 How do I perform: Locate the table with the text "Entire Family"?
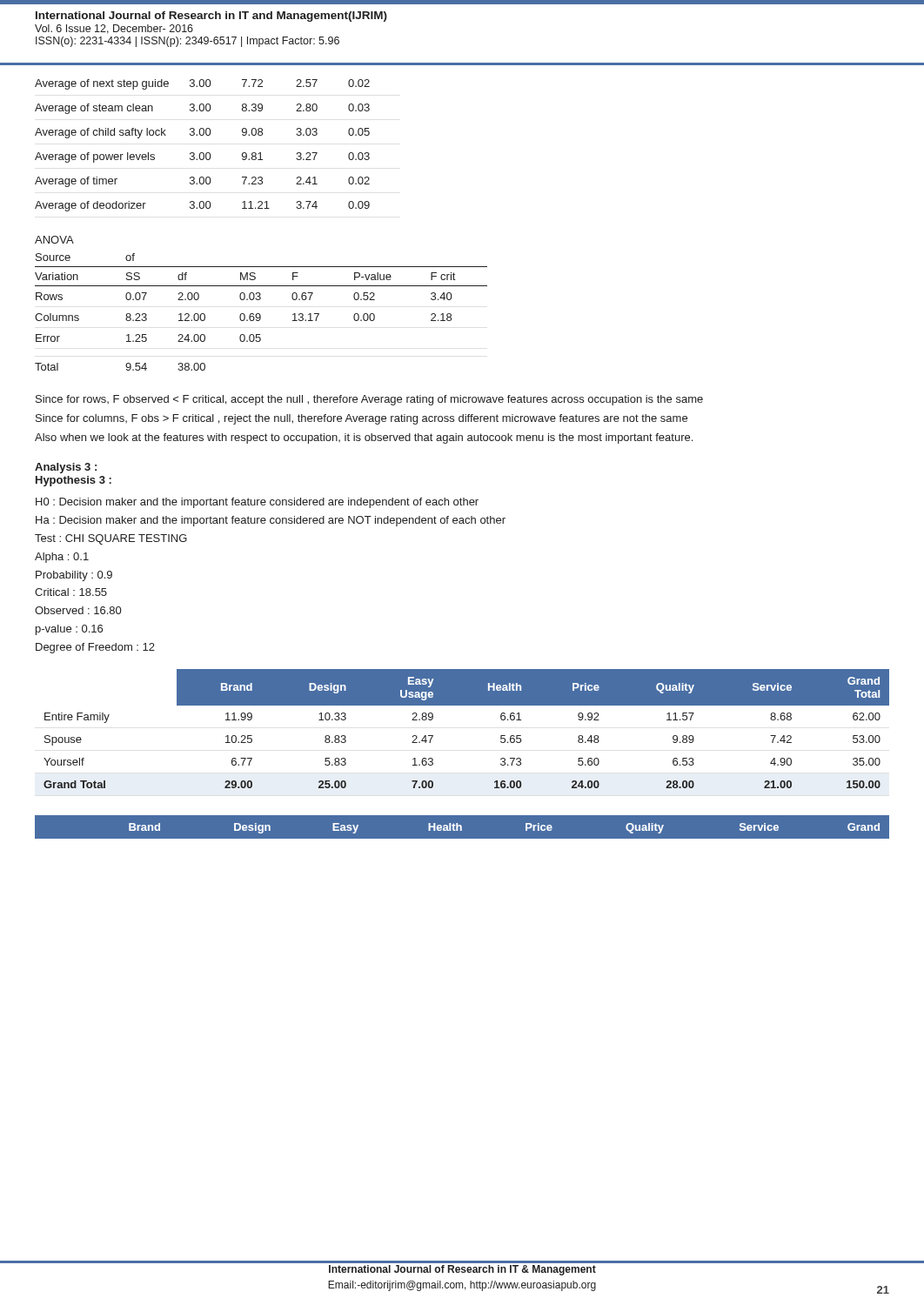point(462,732)
